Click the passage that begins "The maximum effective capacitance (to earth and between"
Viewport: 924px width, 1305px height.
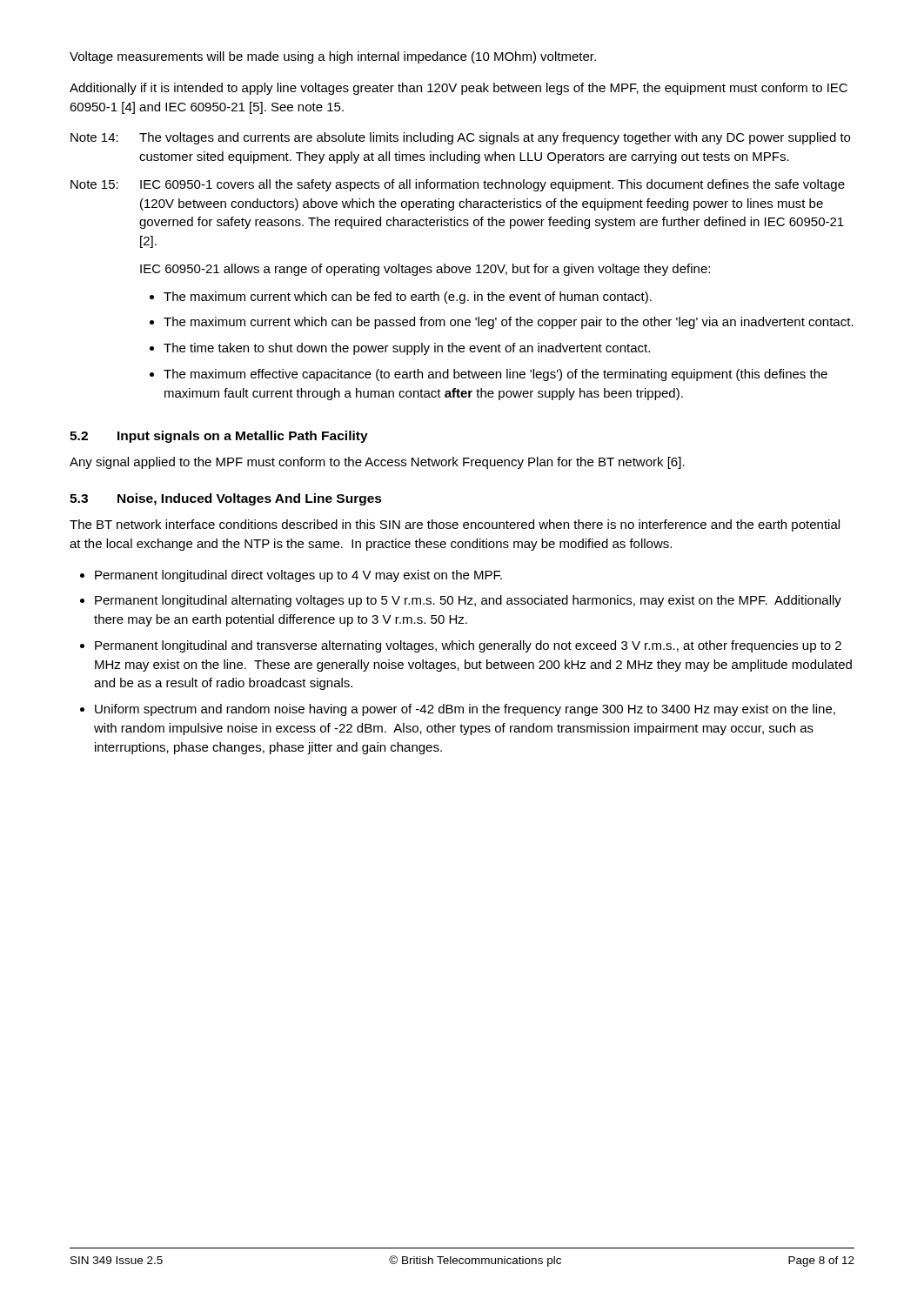[496, 383]
